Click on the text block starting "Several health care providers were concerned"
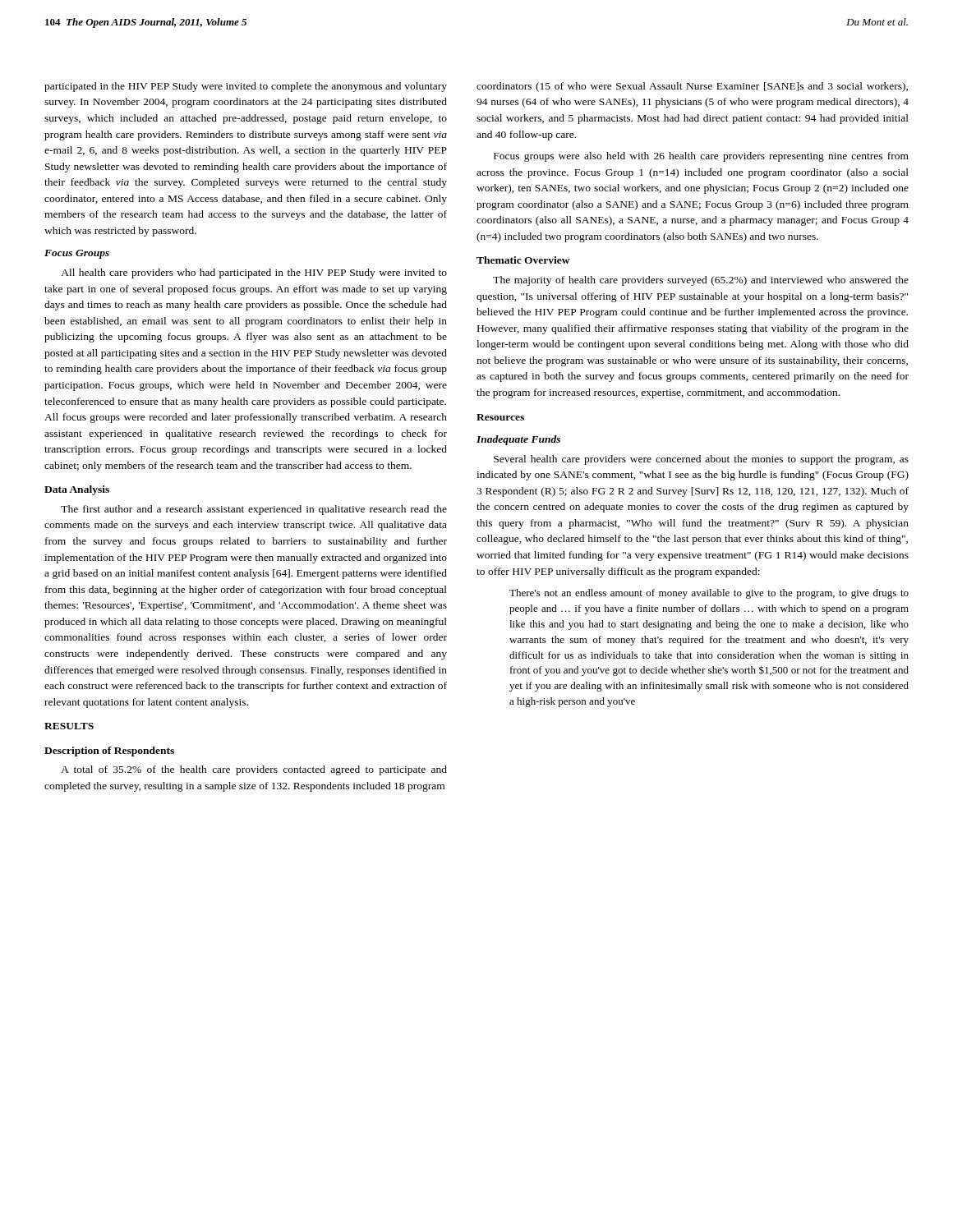 [x=693, y=515]
